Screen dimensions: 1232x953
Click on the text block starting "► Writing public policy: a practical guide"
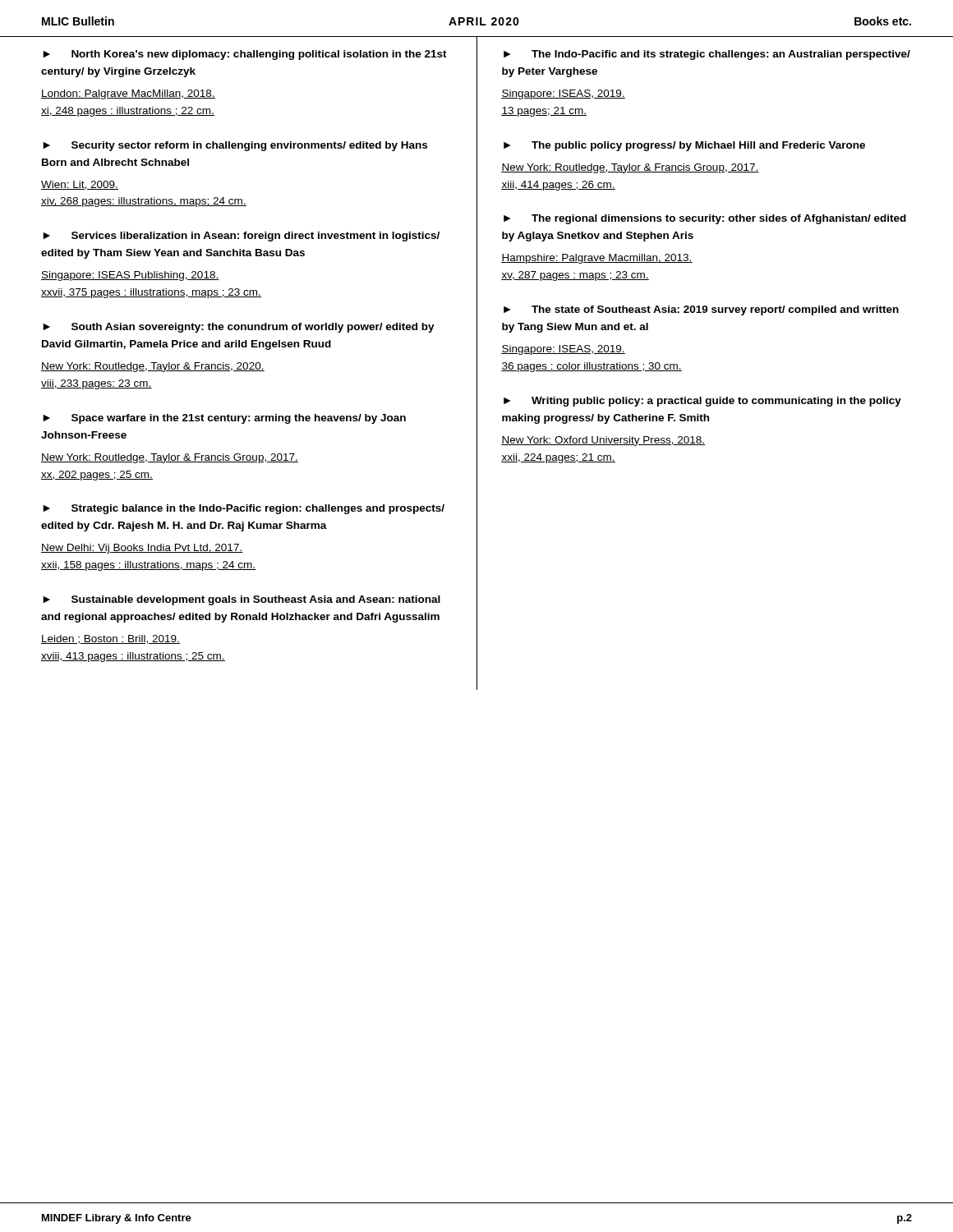[707, 429]
